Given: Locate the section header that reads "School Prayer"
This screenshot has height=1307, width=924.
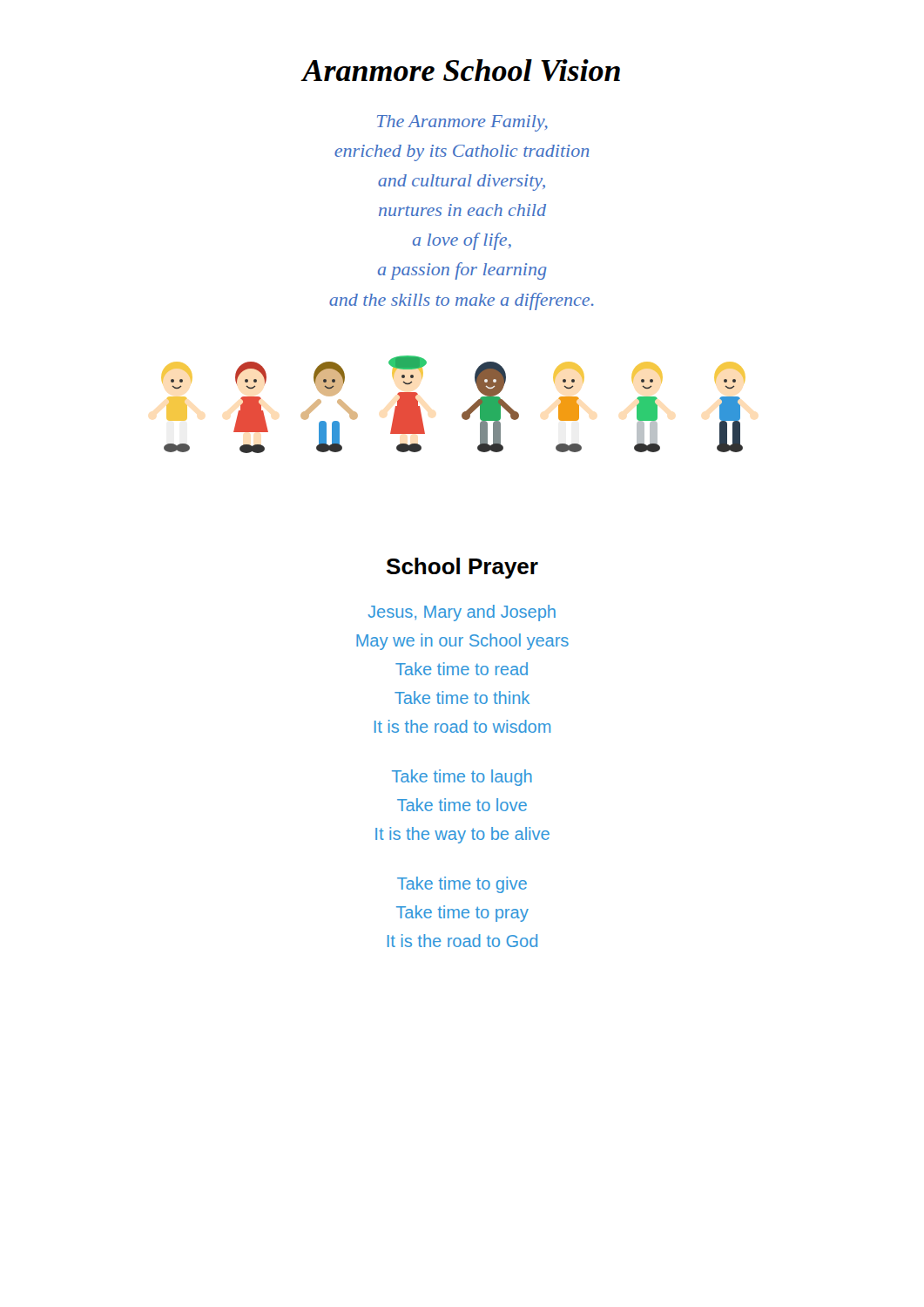Looking at the screenshot, I should pyautogui.click(x=462, y=567).
